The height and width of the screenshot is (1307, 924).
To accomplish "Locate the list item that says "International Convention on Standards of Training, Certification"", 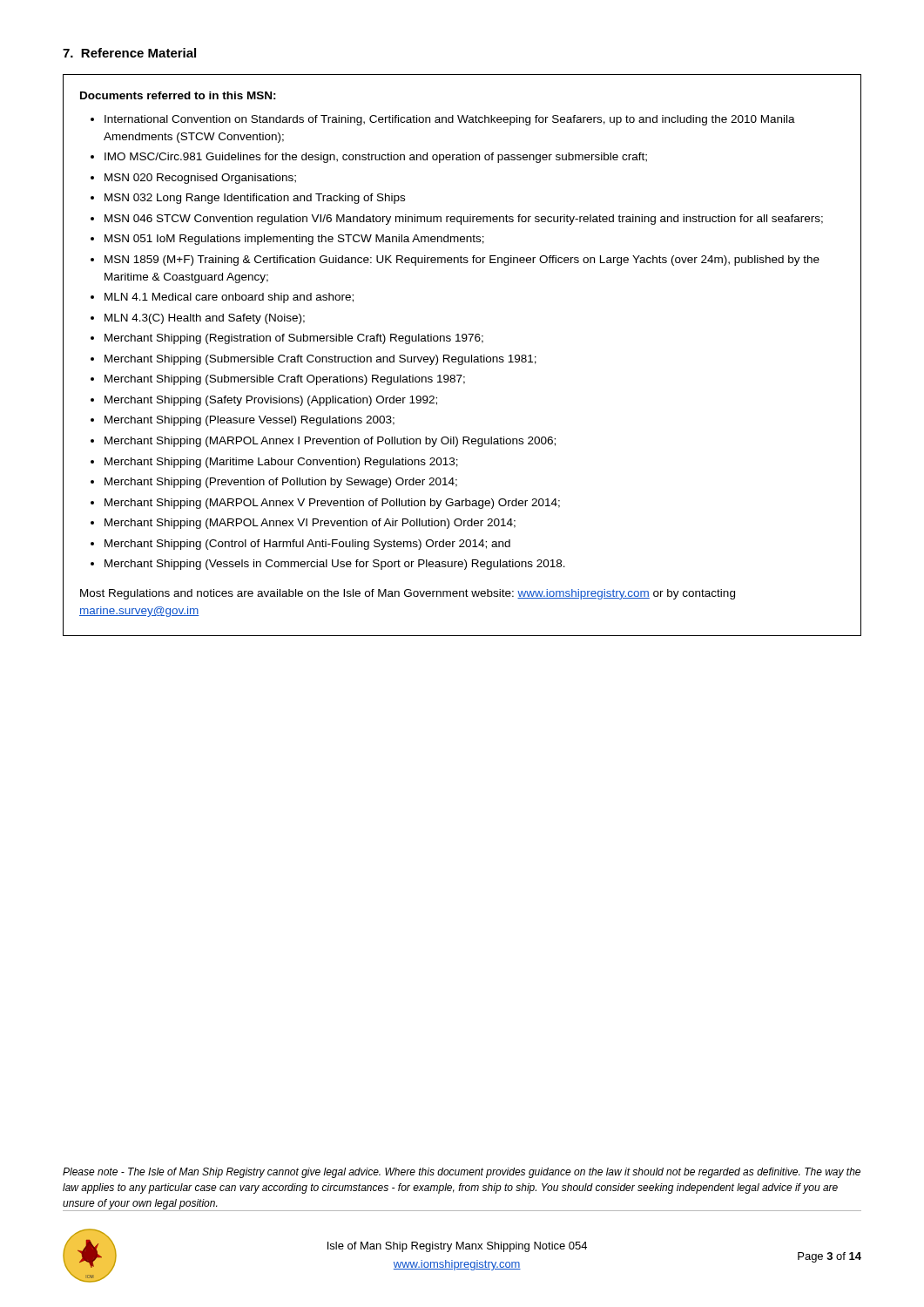I will coord(449,127).
